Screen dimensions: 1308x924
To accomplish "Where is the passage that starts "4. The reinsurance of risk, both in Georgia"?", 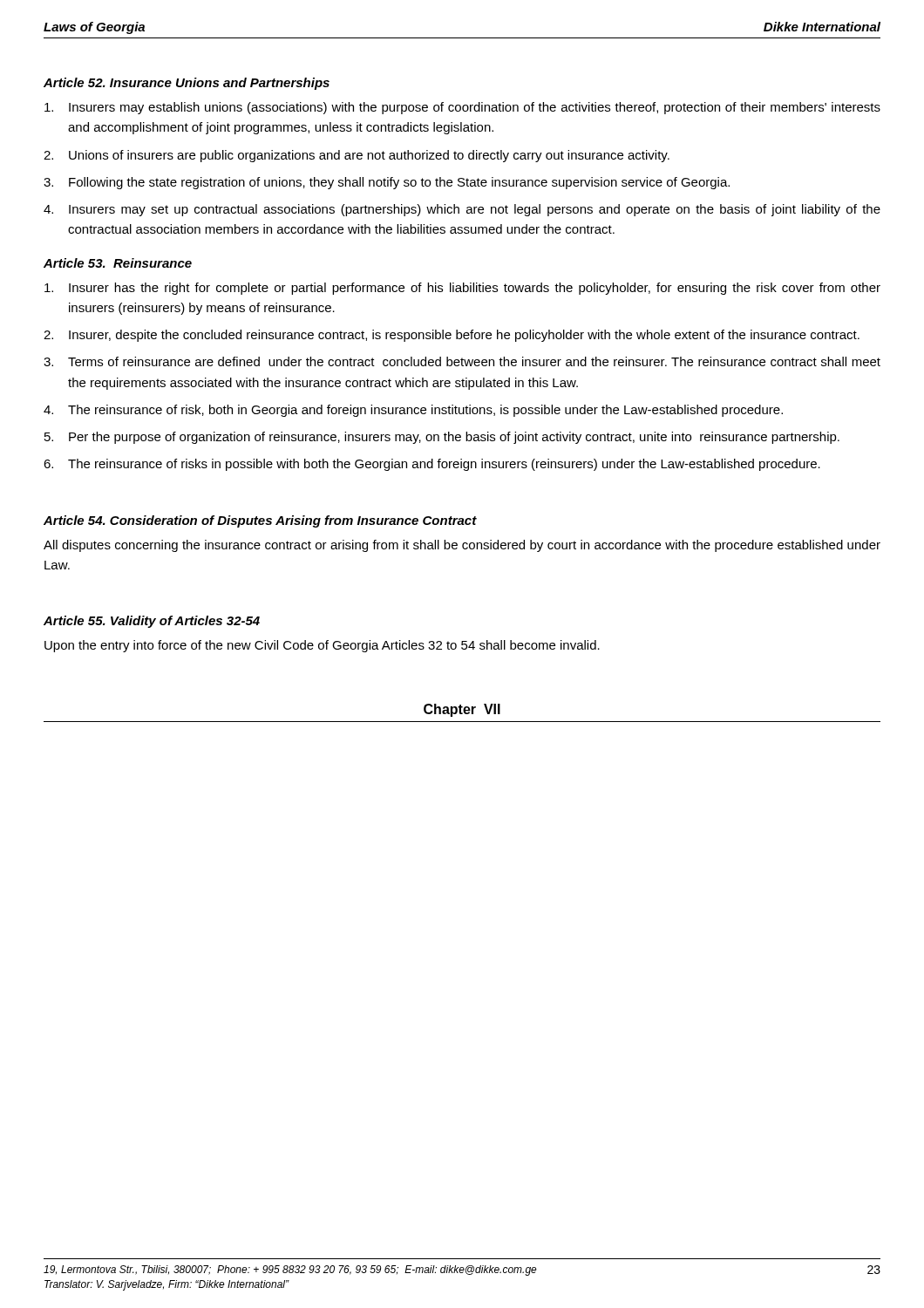I will tap(462, 409).
